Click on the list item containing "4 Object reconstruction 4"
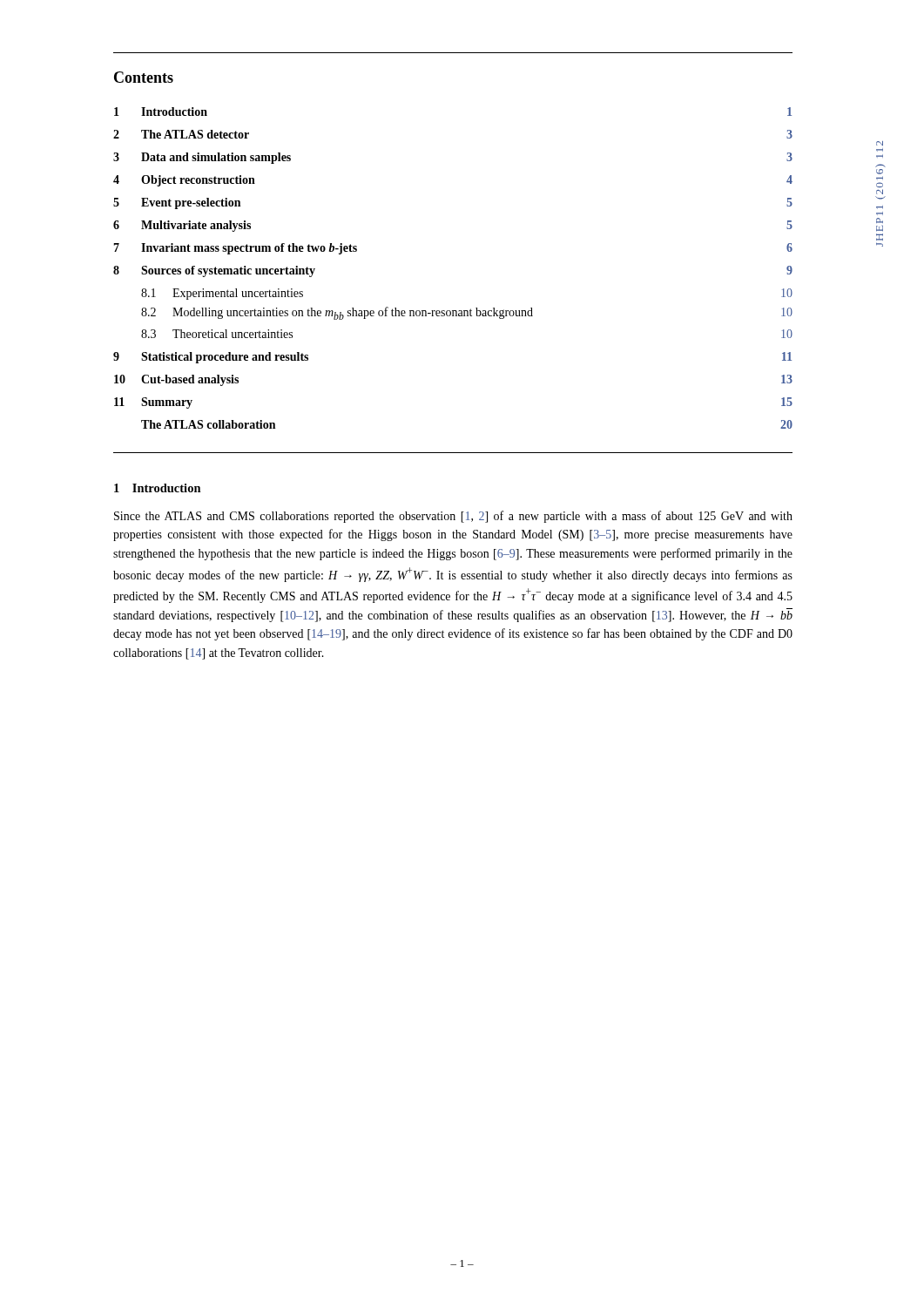Image resolution: width=924 pixels, height=1307 pixels. 196,181
